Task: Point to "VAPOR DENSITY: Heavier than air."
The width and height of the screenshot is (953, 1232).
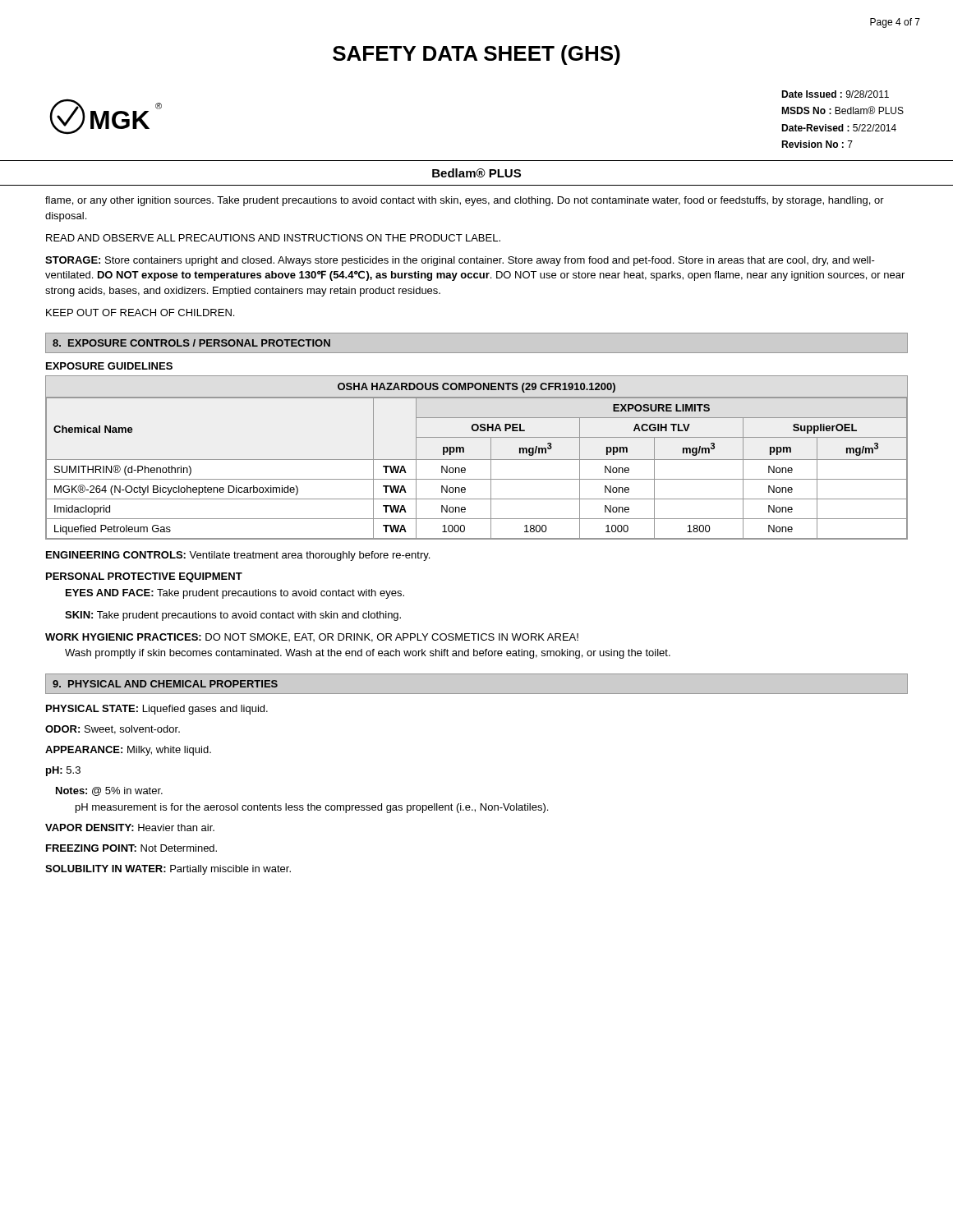Action: click(130, 828)
